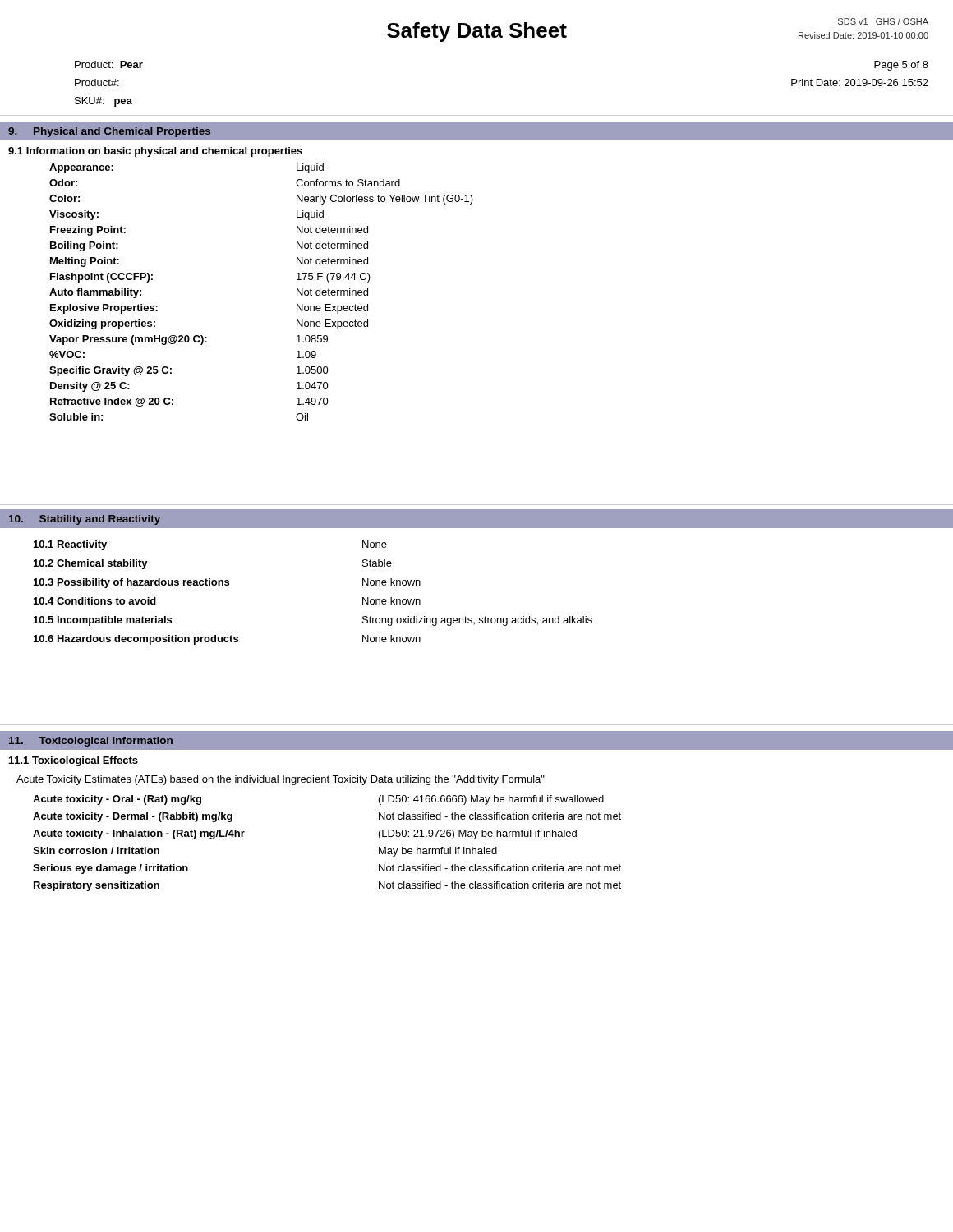Click where it says "1 Toxicological Effects"
Image resolution: width=953 pixels, height=1232 pixels.
pyautogui.click(x=73, y=760)
